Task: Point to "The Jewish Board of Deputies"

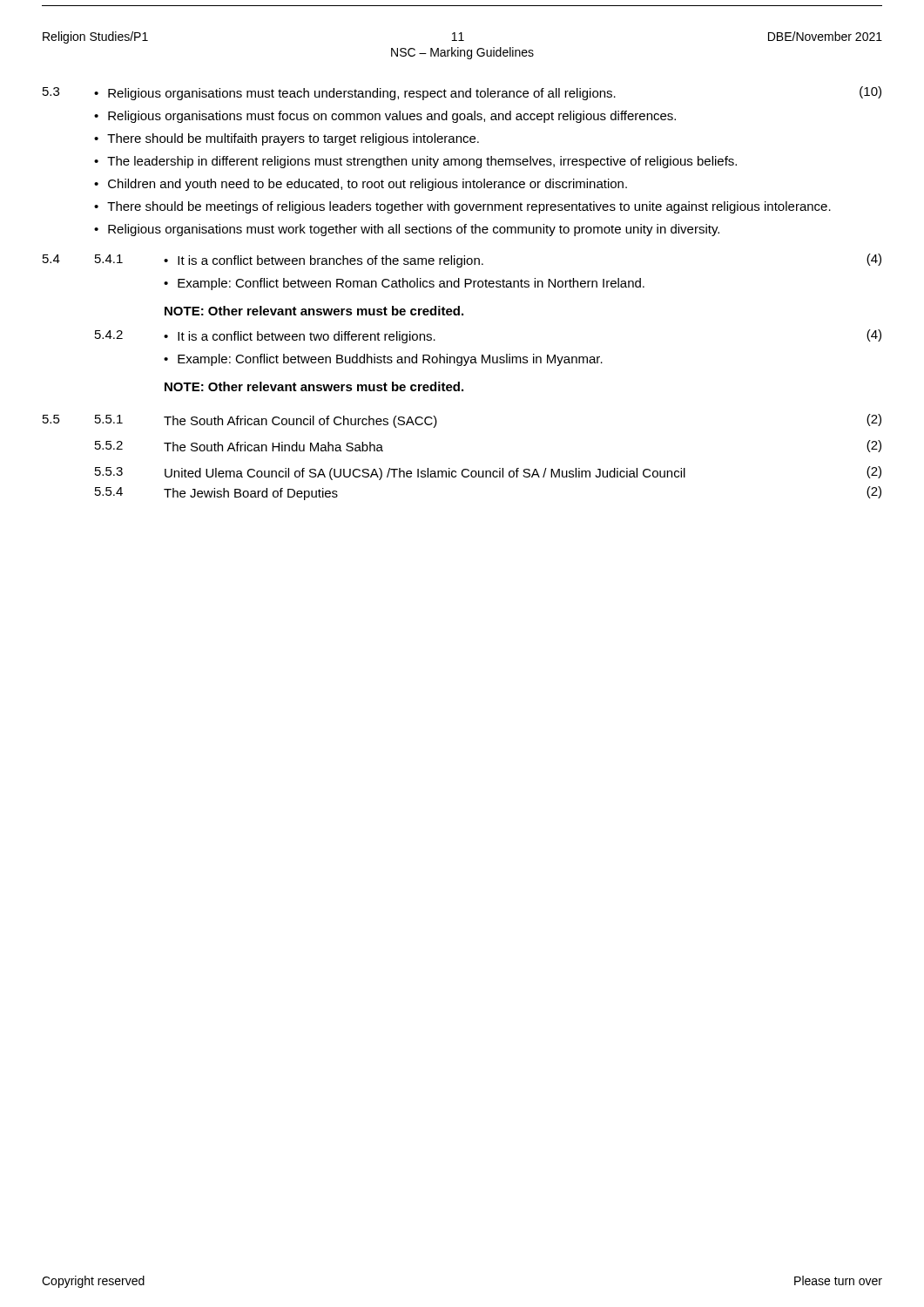Action: [251, 493]
